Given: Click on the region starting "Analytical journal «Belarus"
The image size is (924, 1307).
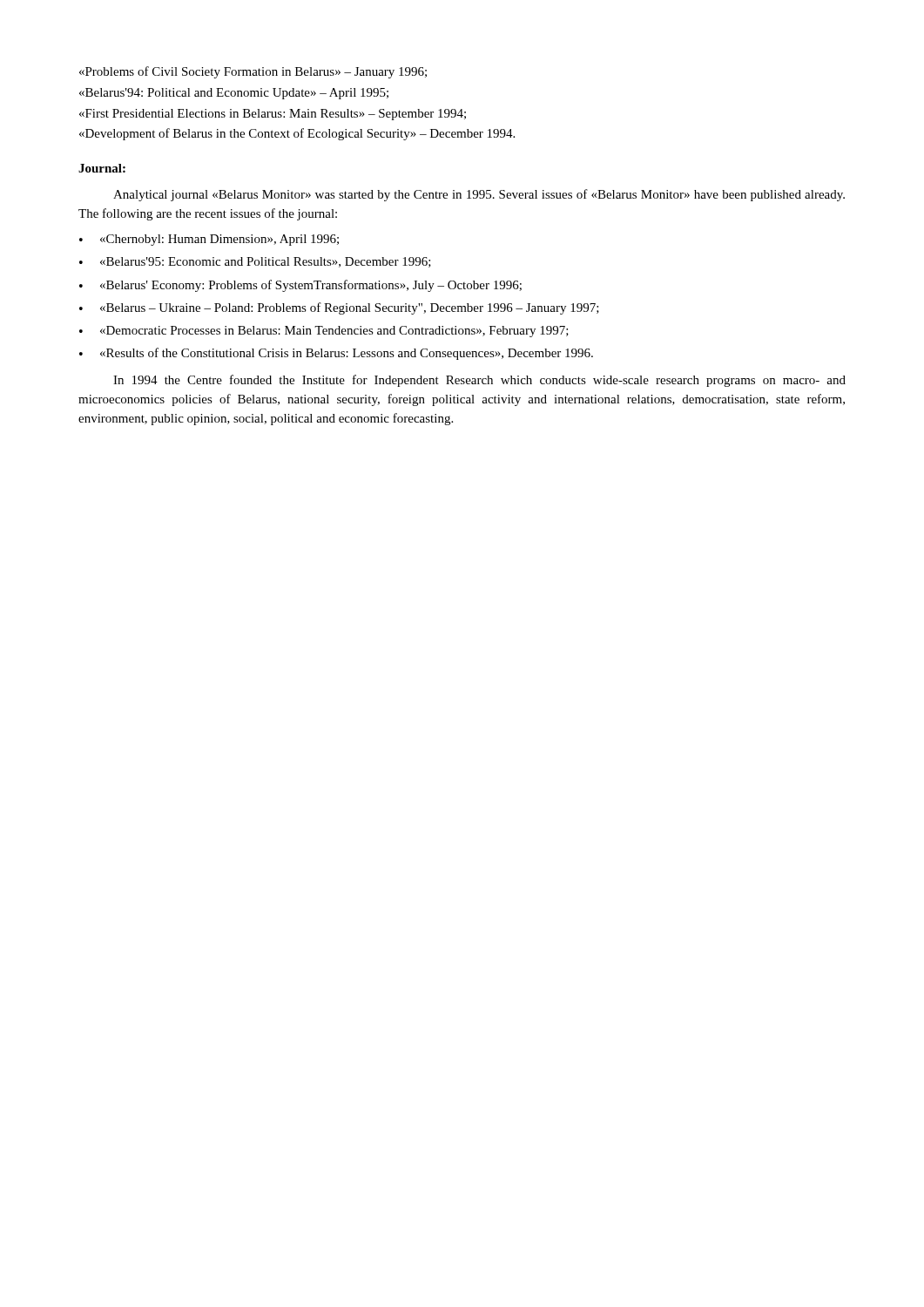Looking at the screenshot, I should pos(462,204).
